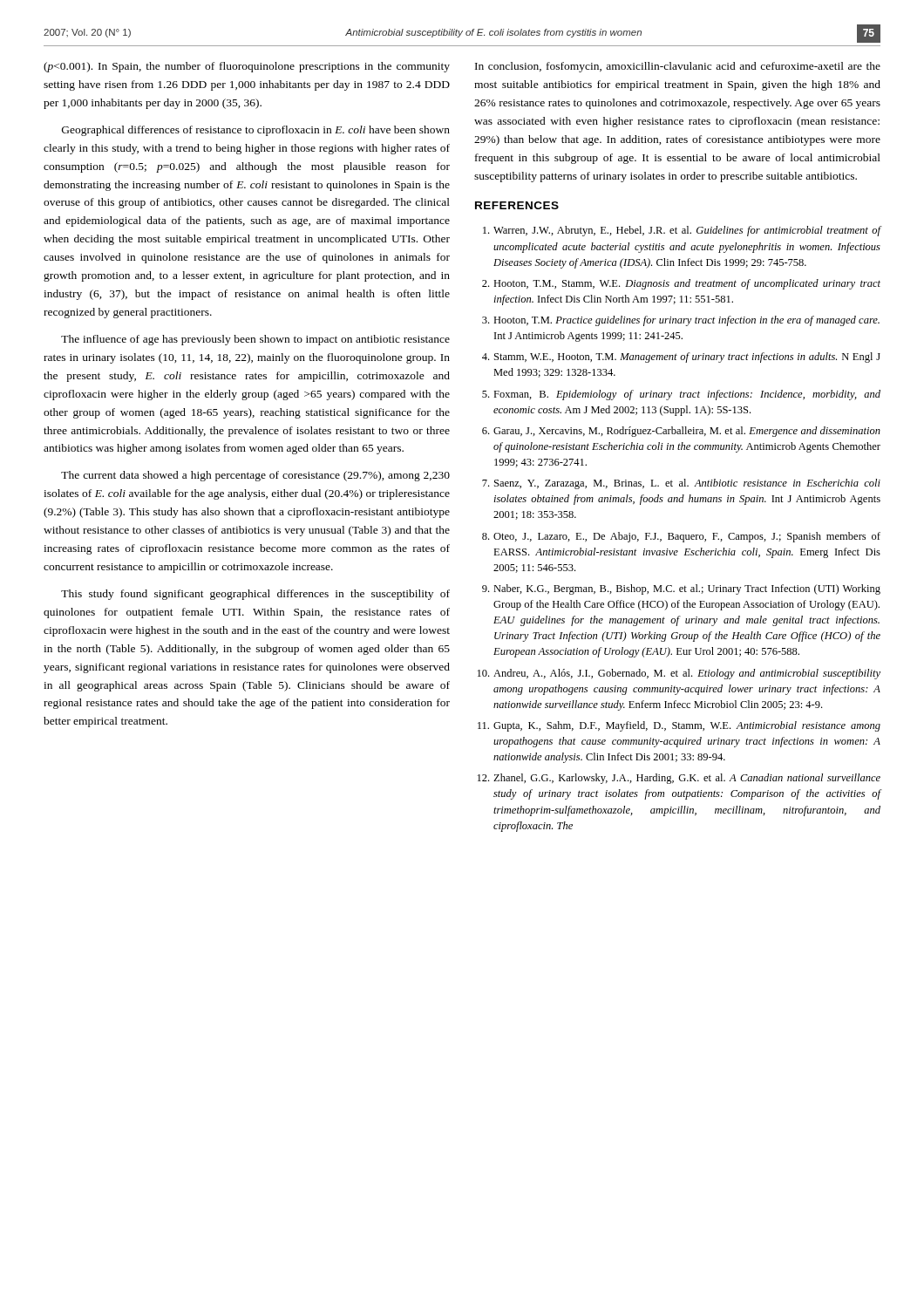Click on the region starting "2. Hooton, T.M., Stamm, W.E. Diagnosis and"
Image resolution: width=924 pixels, height=1308 pixels.
(x=677, y=291)
